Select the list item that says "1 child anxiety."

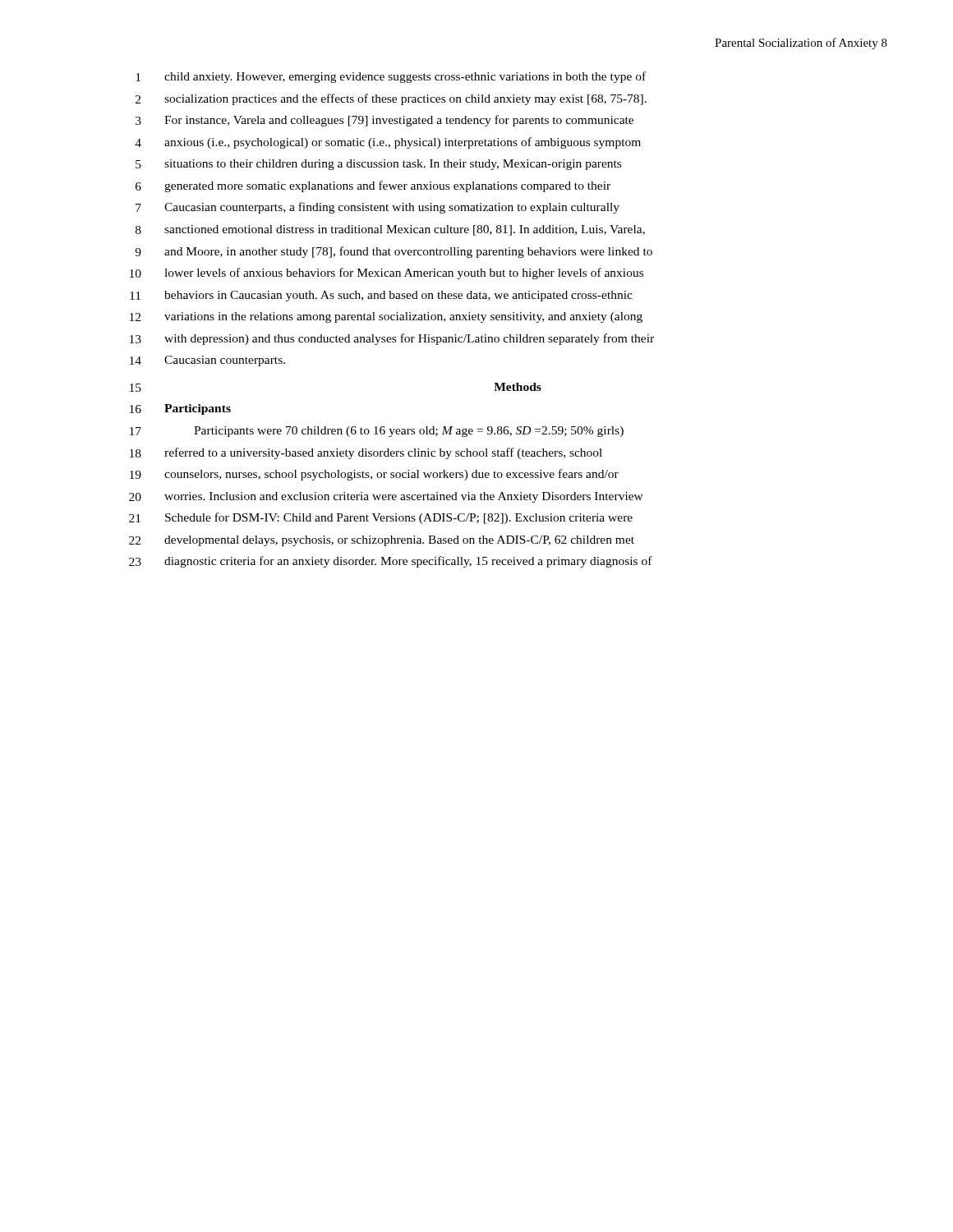(x=489, y=77)
